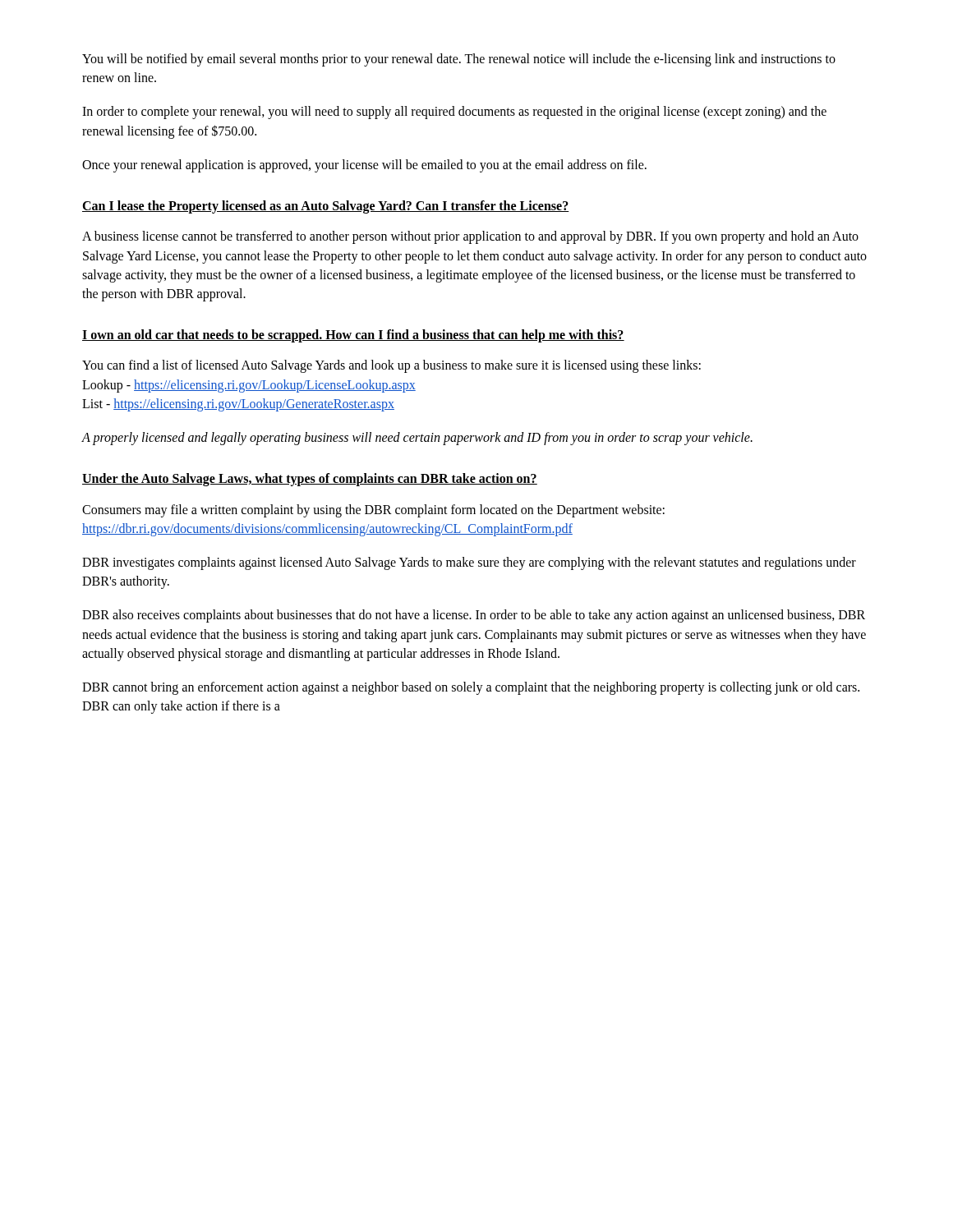Select the text block with the text "Once your renewal"
Viewport: 953px width, 1232px height.
[x=365, y=164]
